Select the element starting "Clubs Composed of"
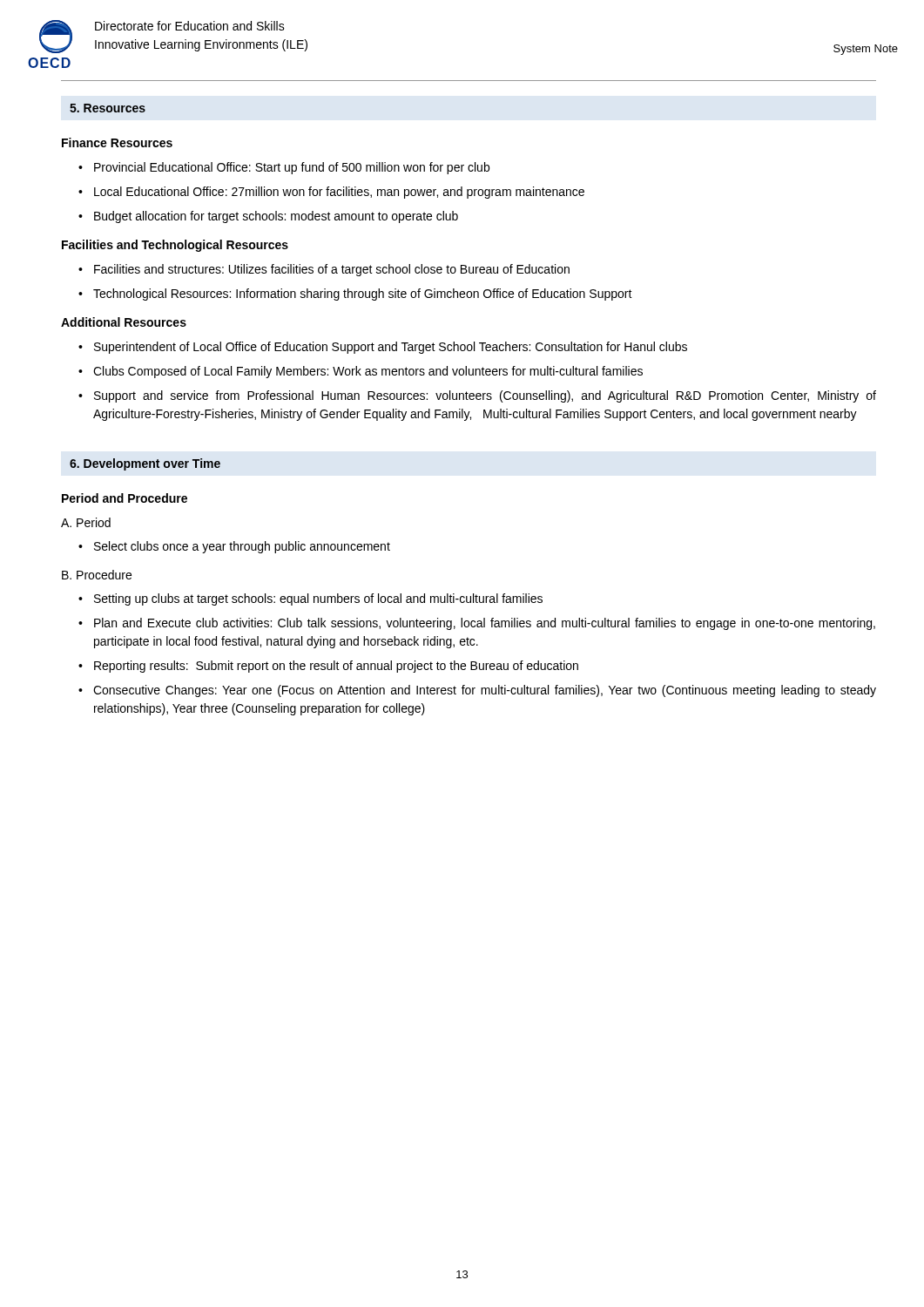Image resolution: width=924 pixels, height=1307 pixels. [485, 372]
